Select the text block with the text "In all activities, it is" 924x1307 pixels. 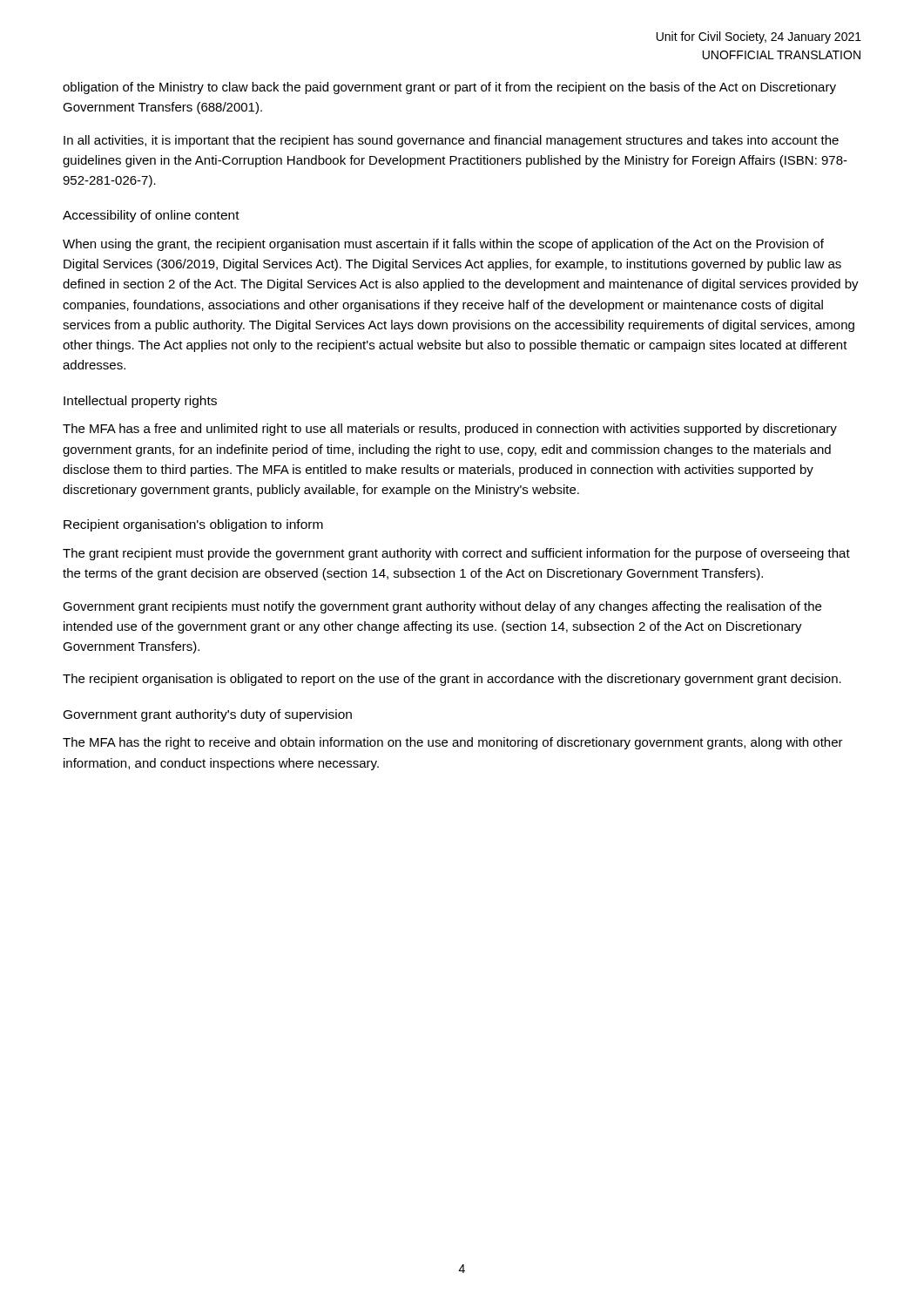pyautogui.click(x=462, y=160)
